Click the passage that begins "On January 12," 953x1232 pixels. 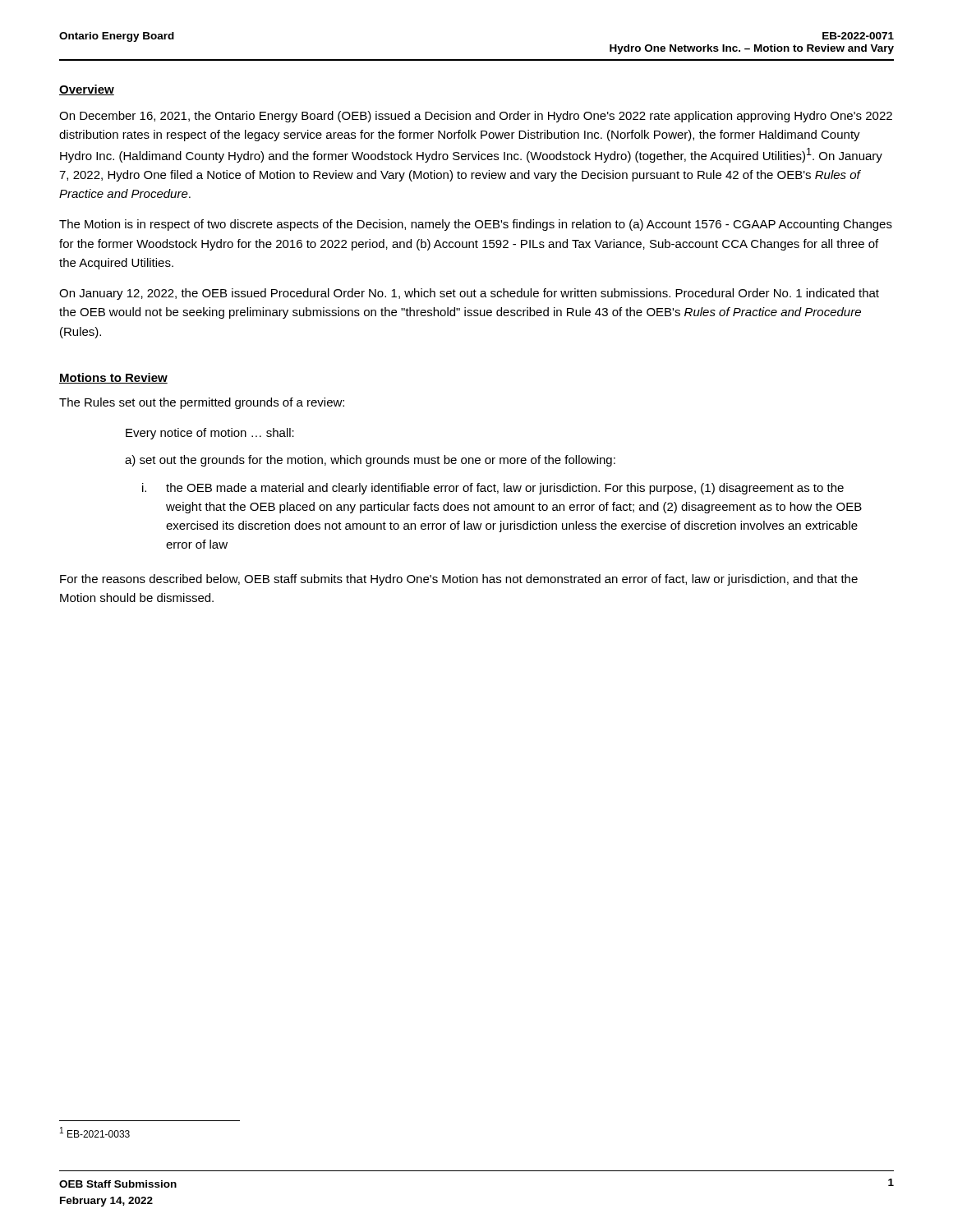tap(469, 312)
